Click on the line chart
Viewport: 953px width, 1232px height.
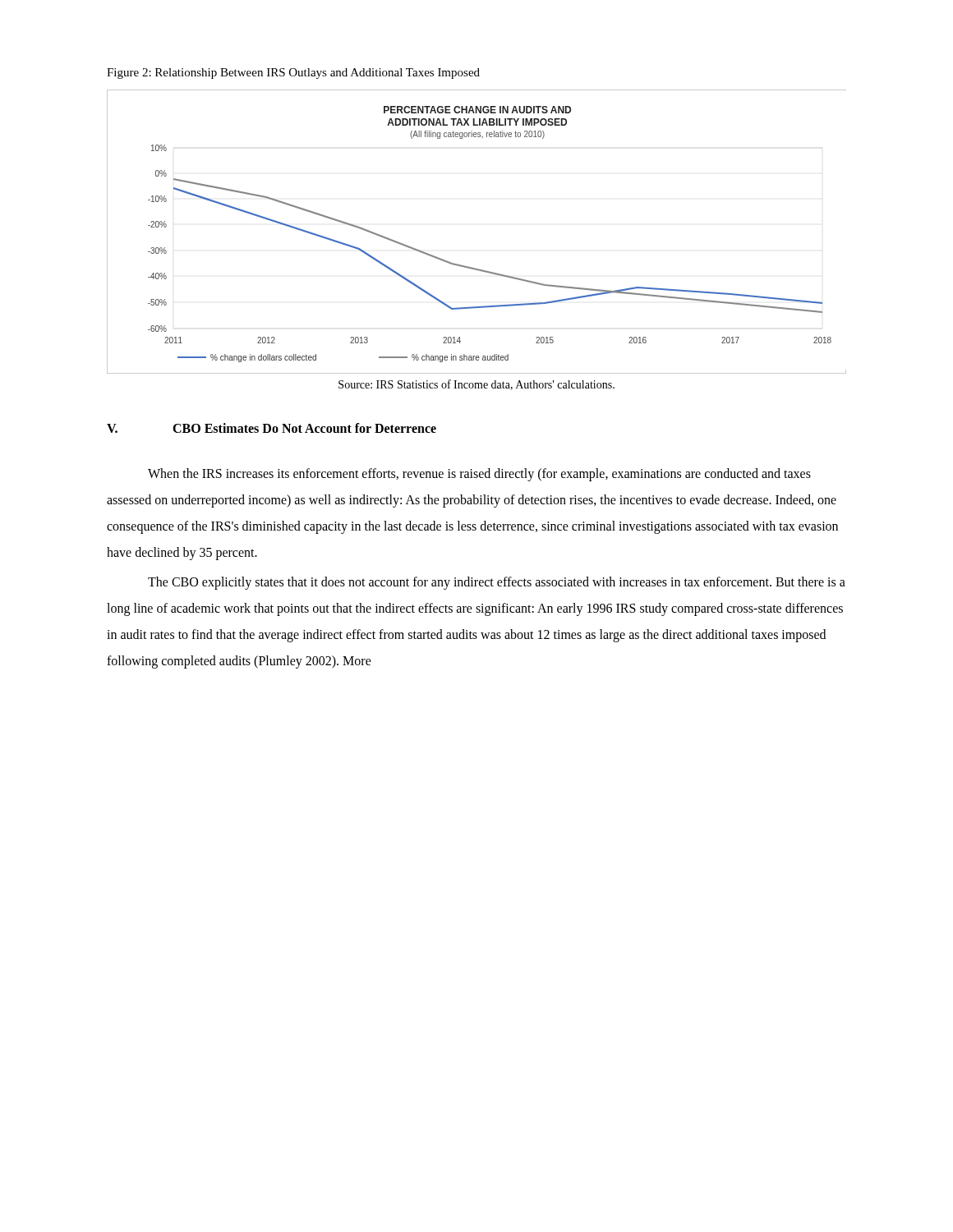point(476,232)
